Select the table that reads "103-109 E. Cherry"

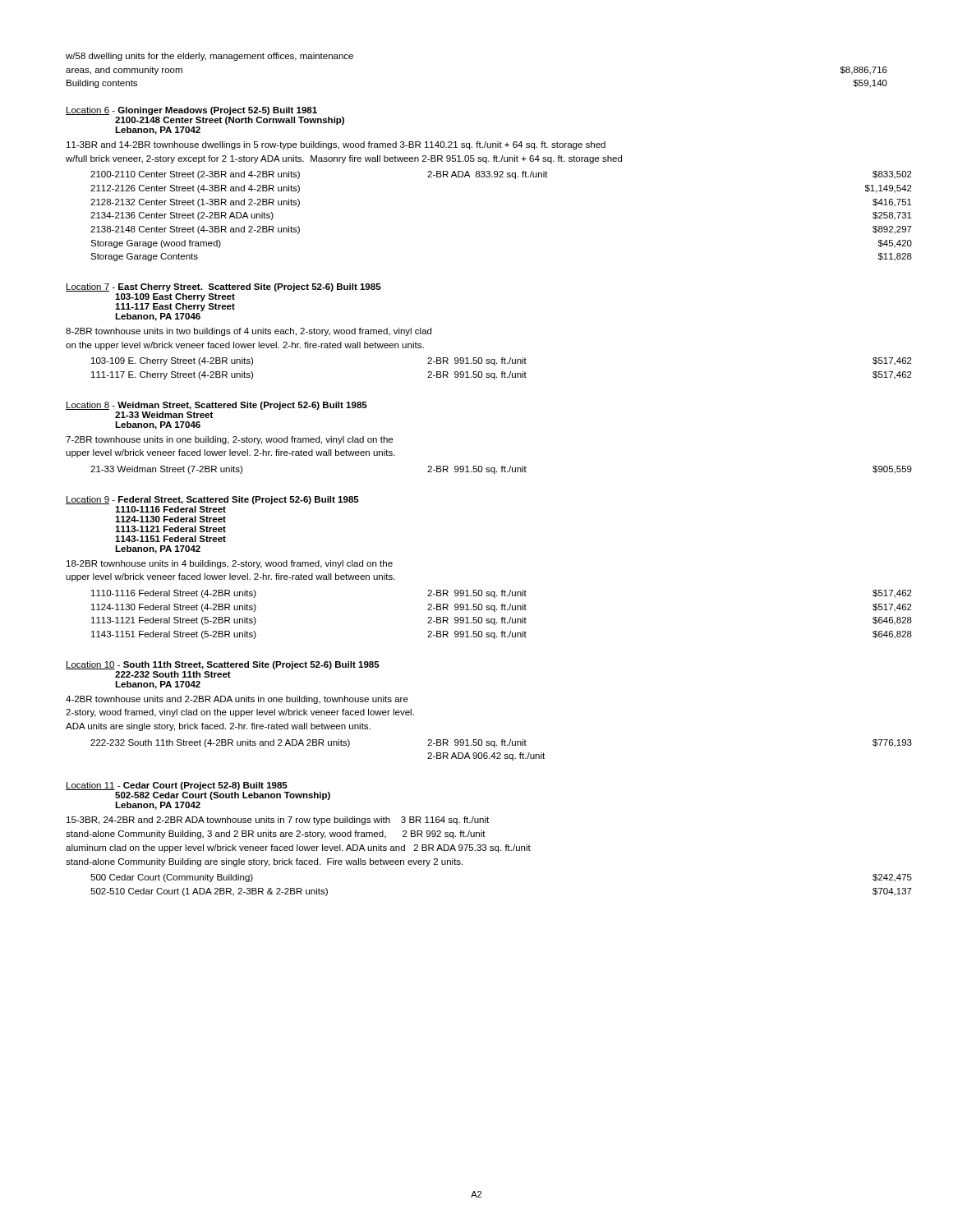476,368
